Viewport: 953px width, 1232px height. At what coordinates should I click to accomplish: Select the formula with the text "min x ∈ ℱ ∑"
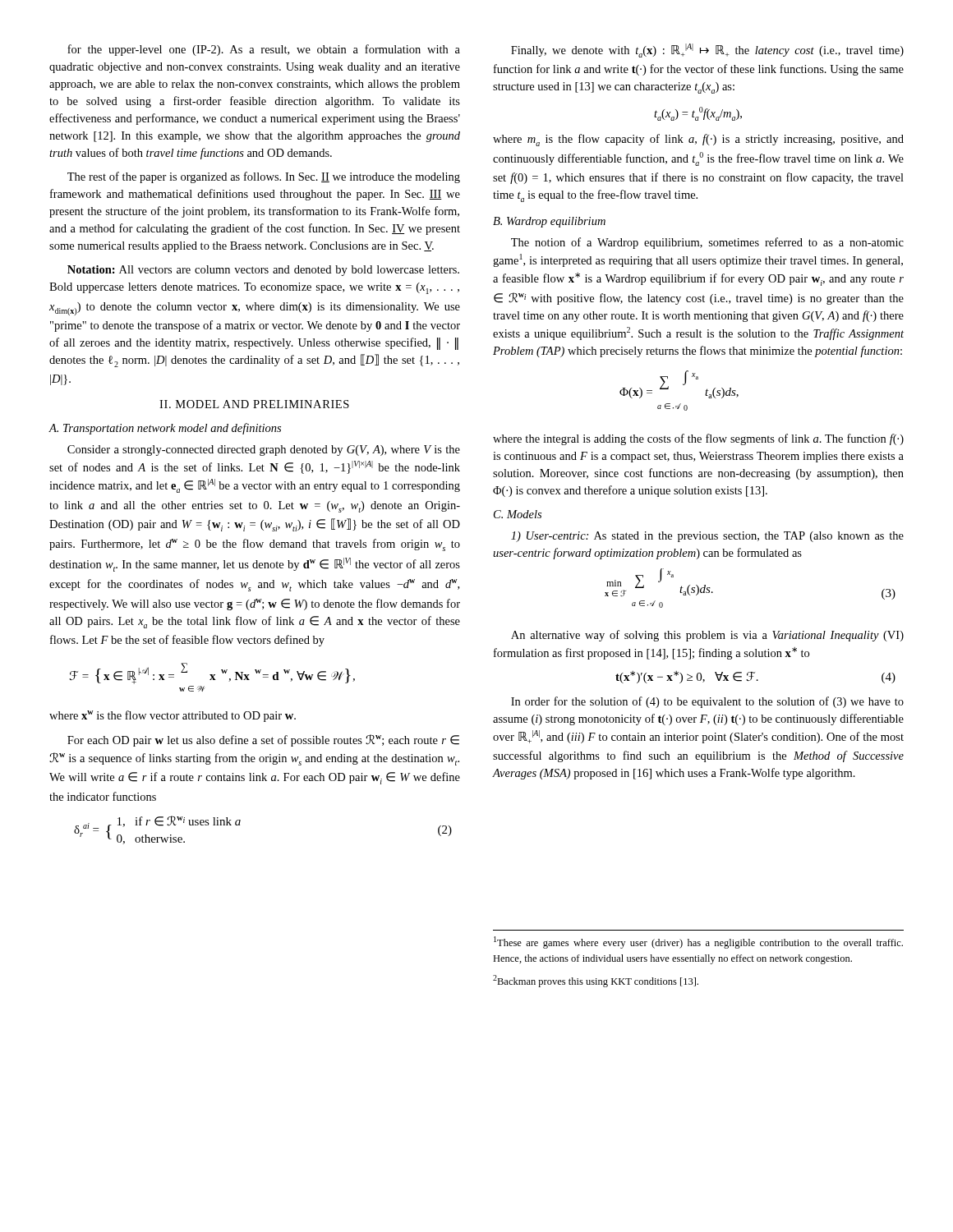pos(698,594)
